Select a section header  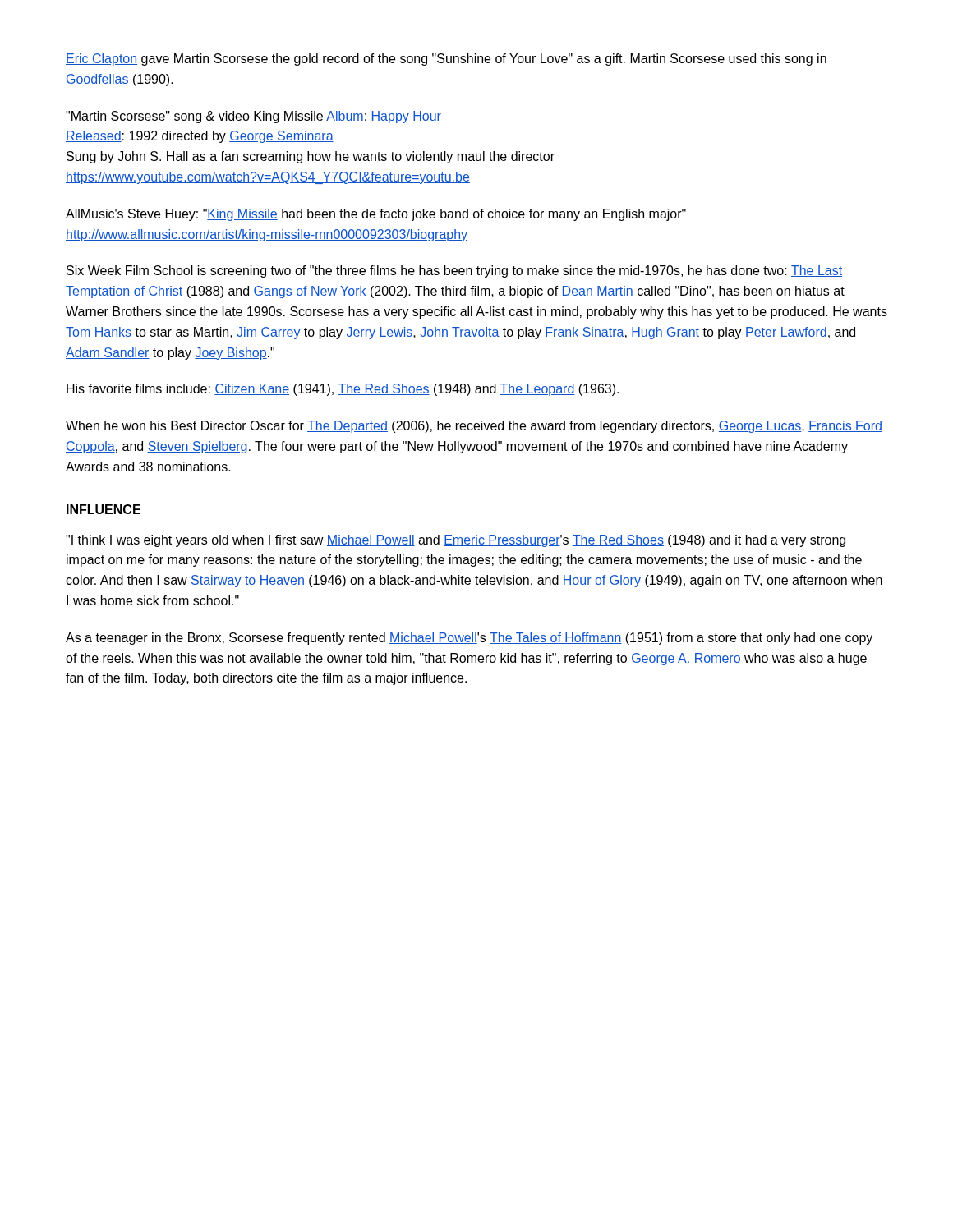103,509
